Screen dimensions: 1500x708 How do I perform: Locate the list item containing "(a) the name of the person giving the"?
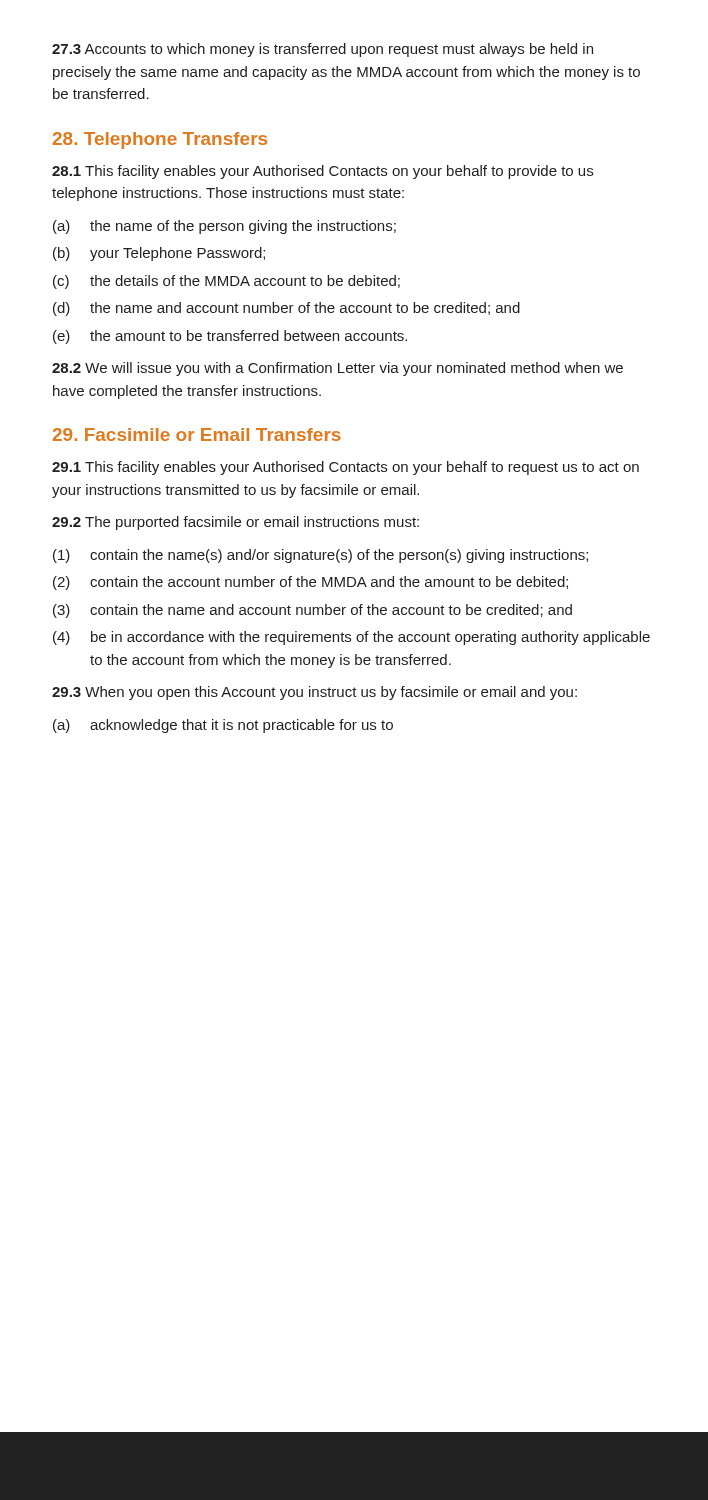click(354, 226)
